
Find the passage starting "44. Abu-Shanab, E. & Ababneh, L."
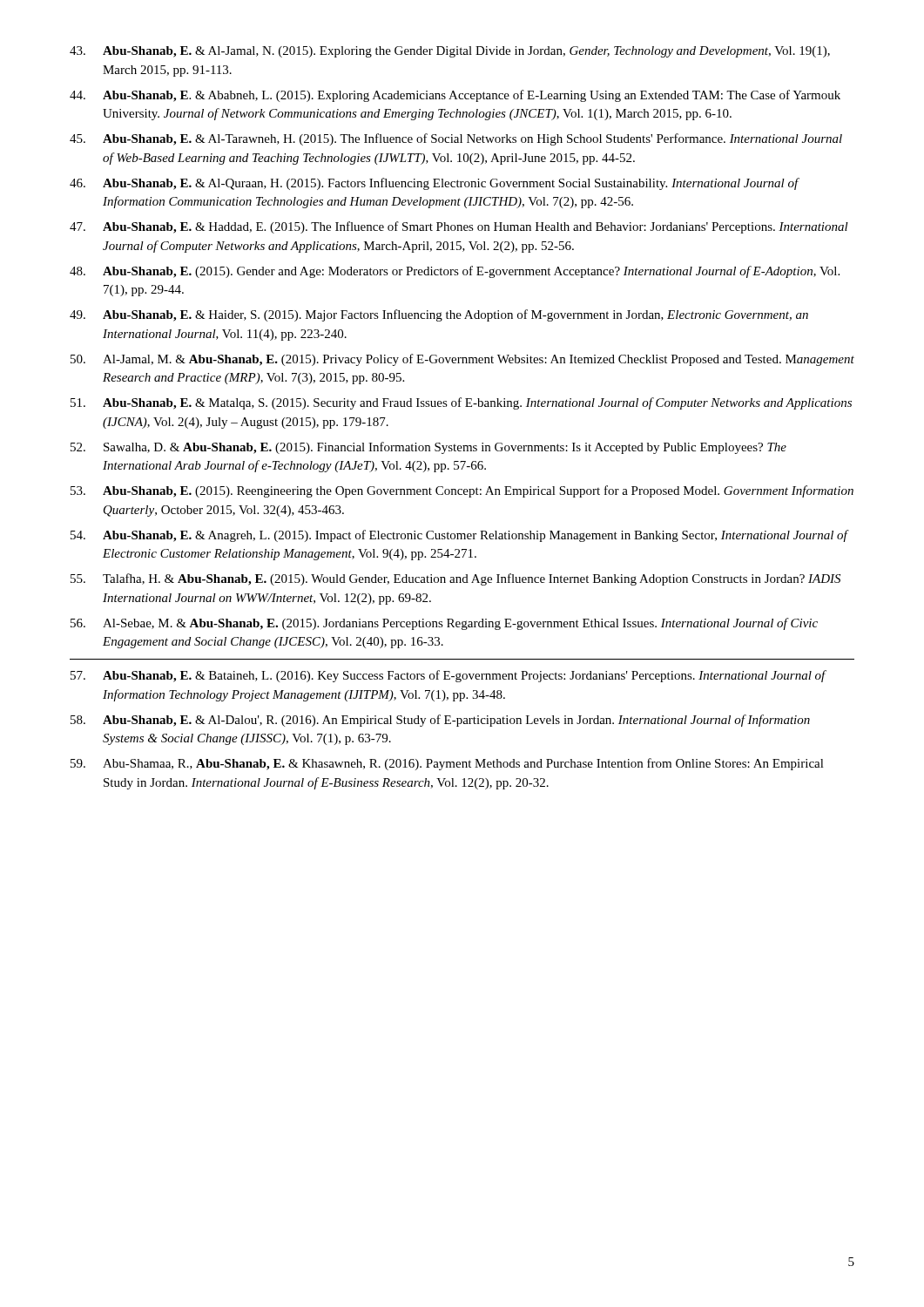tap(462, 105)
